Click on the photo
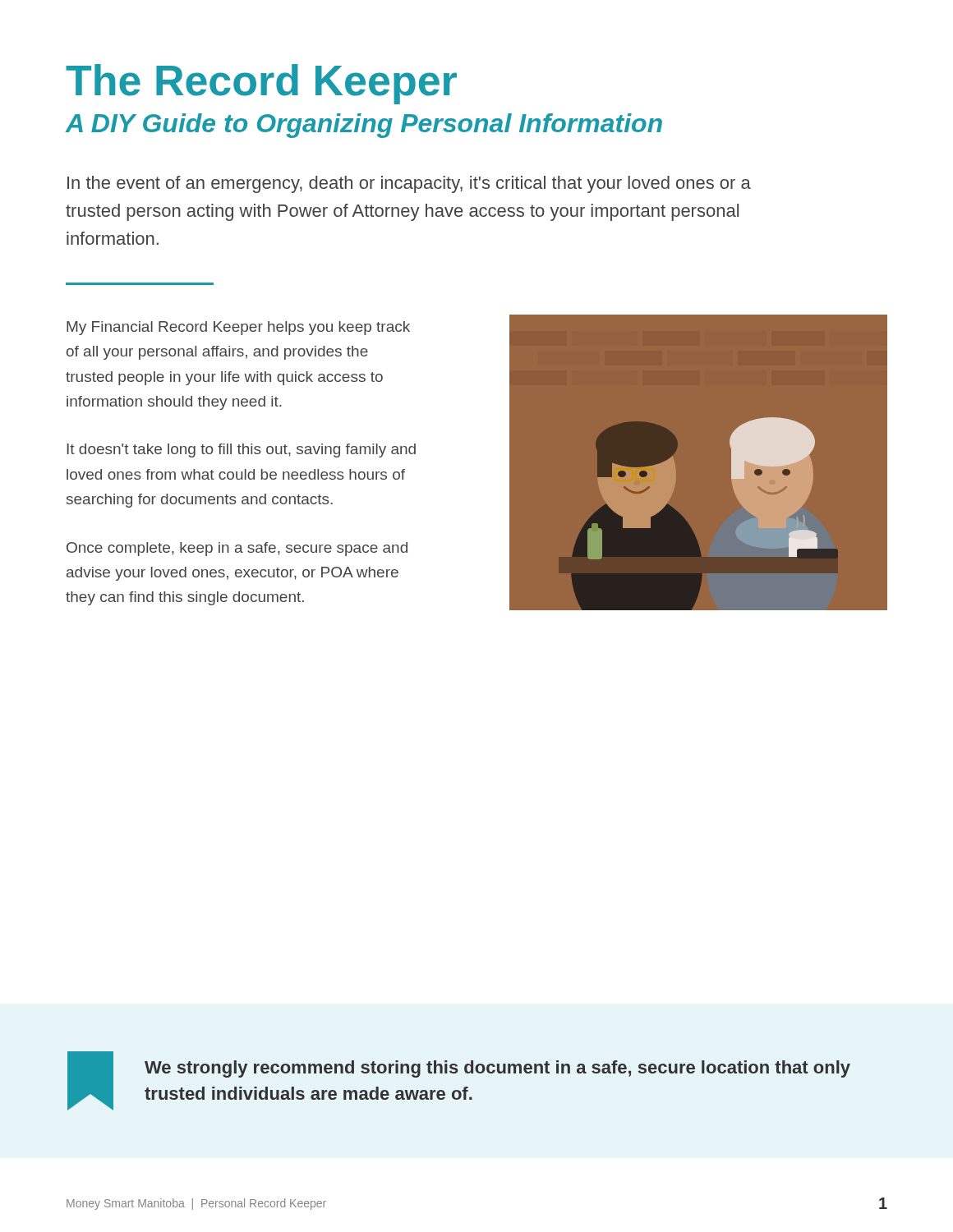The height and width of the screenshot is (1232, 953). [x=698, y=464]
